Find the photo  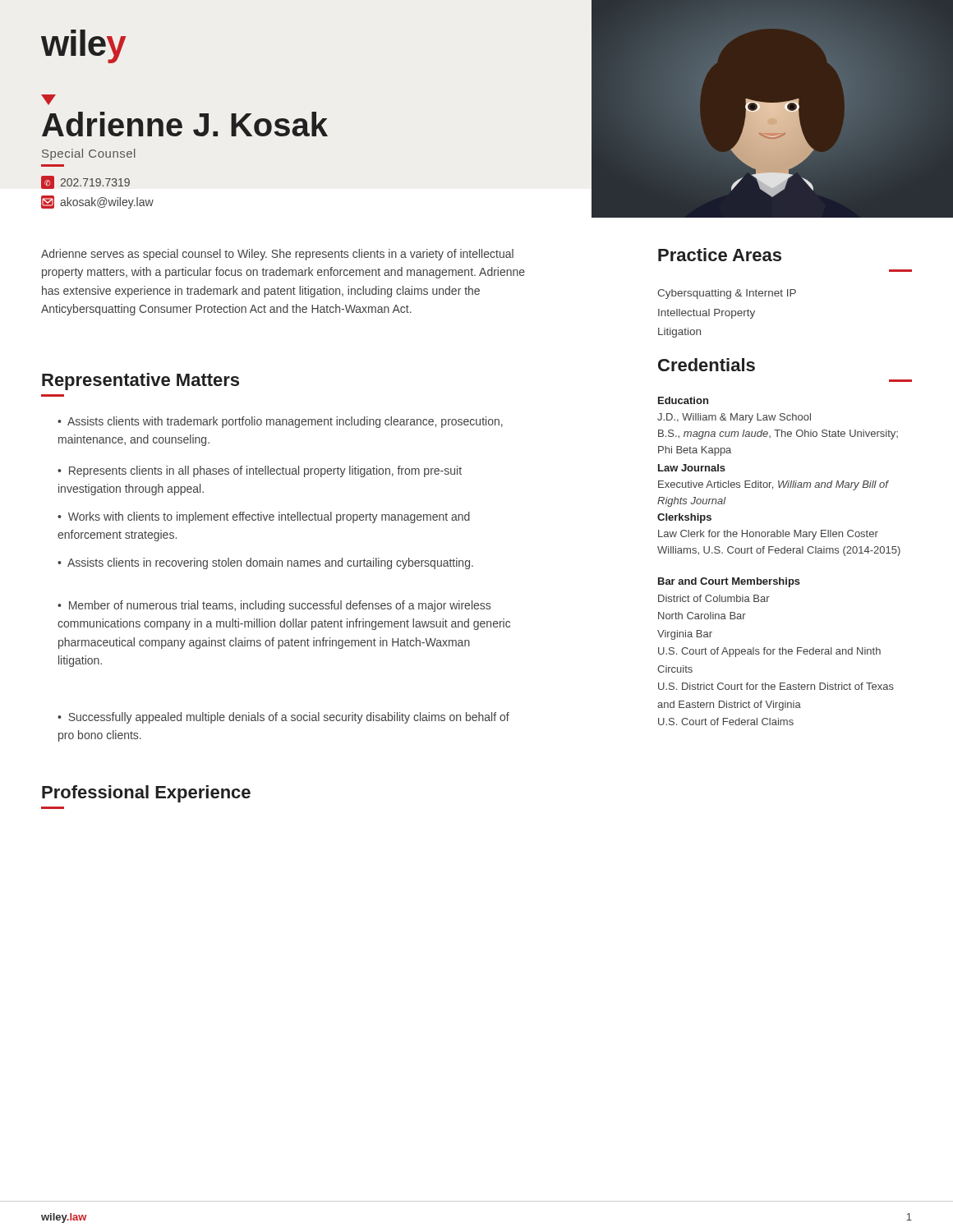click(772, 109)
